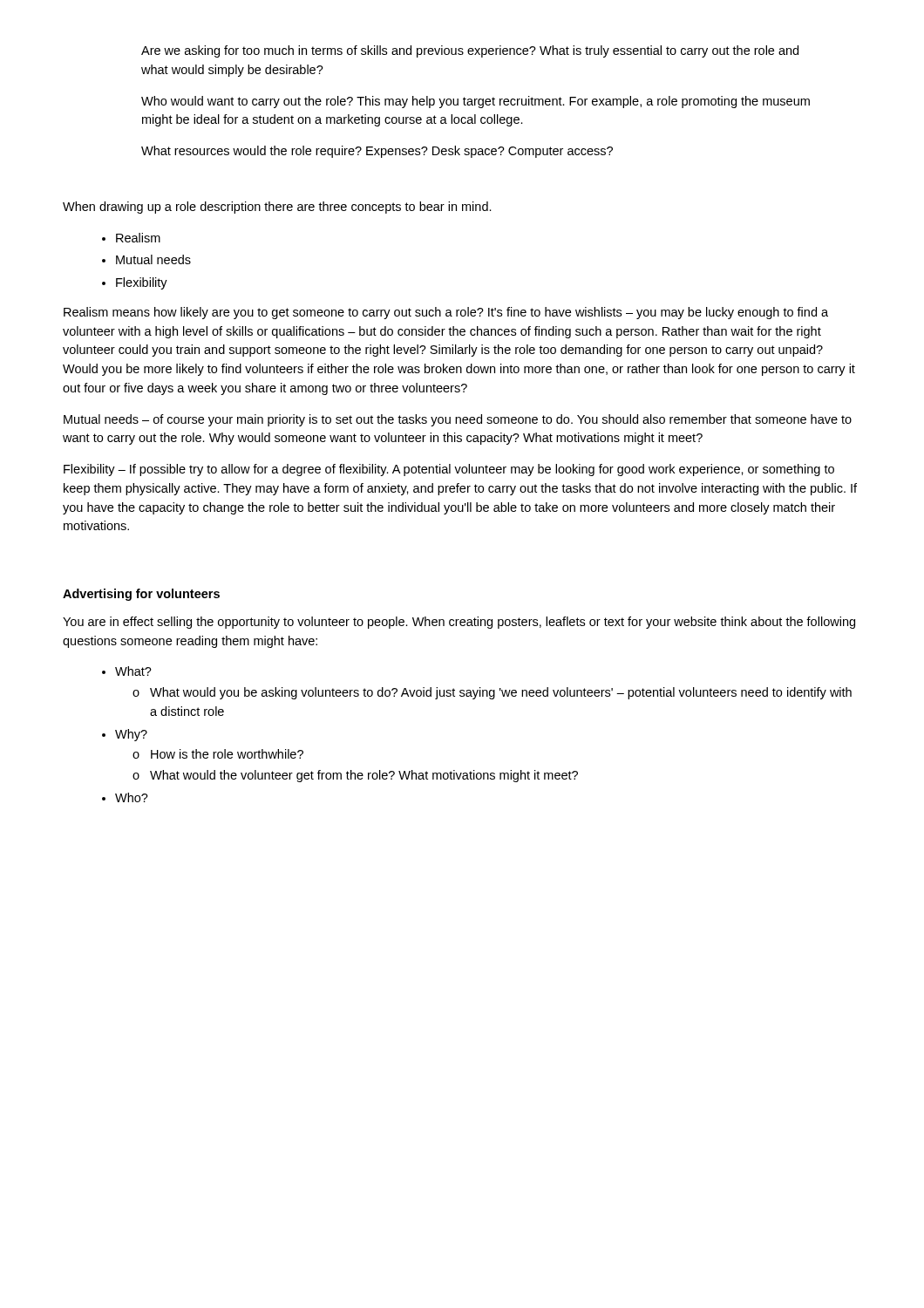924x1308 pixels.
Task: Locate the text block starting "What resources would"
Action: 377,151
